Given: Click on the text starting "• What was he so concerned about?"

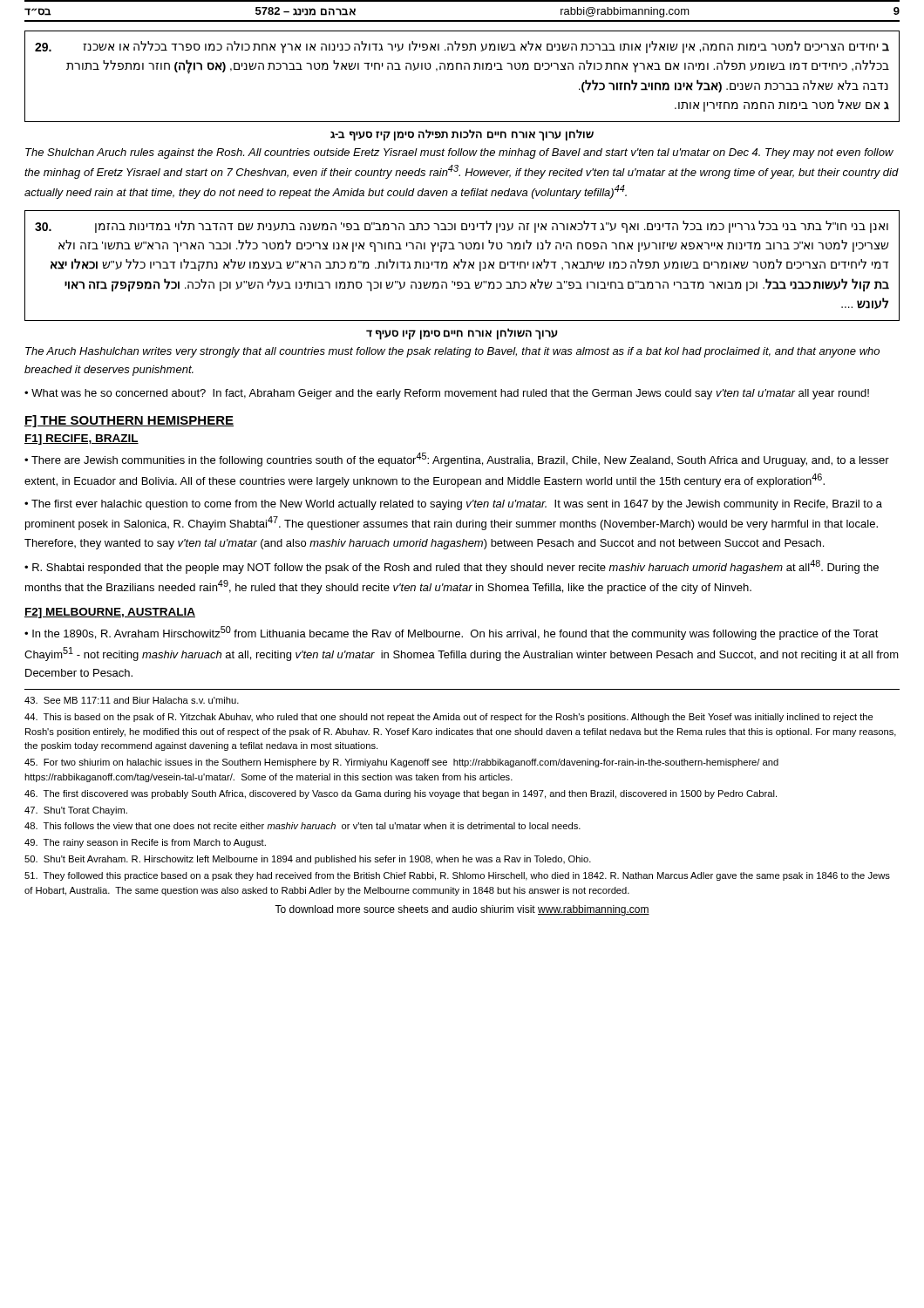Looking at the screenshot, I should click(447, 393).
